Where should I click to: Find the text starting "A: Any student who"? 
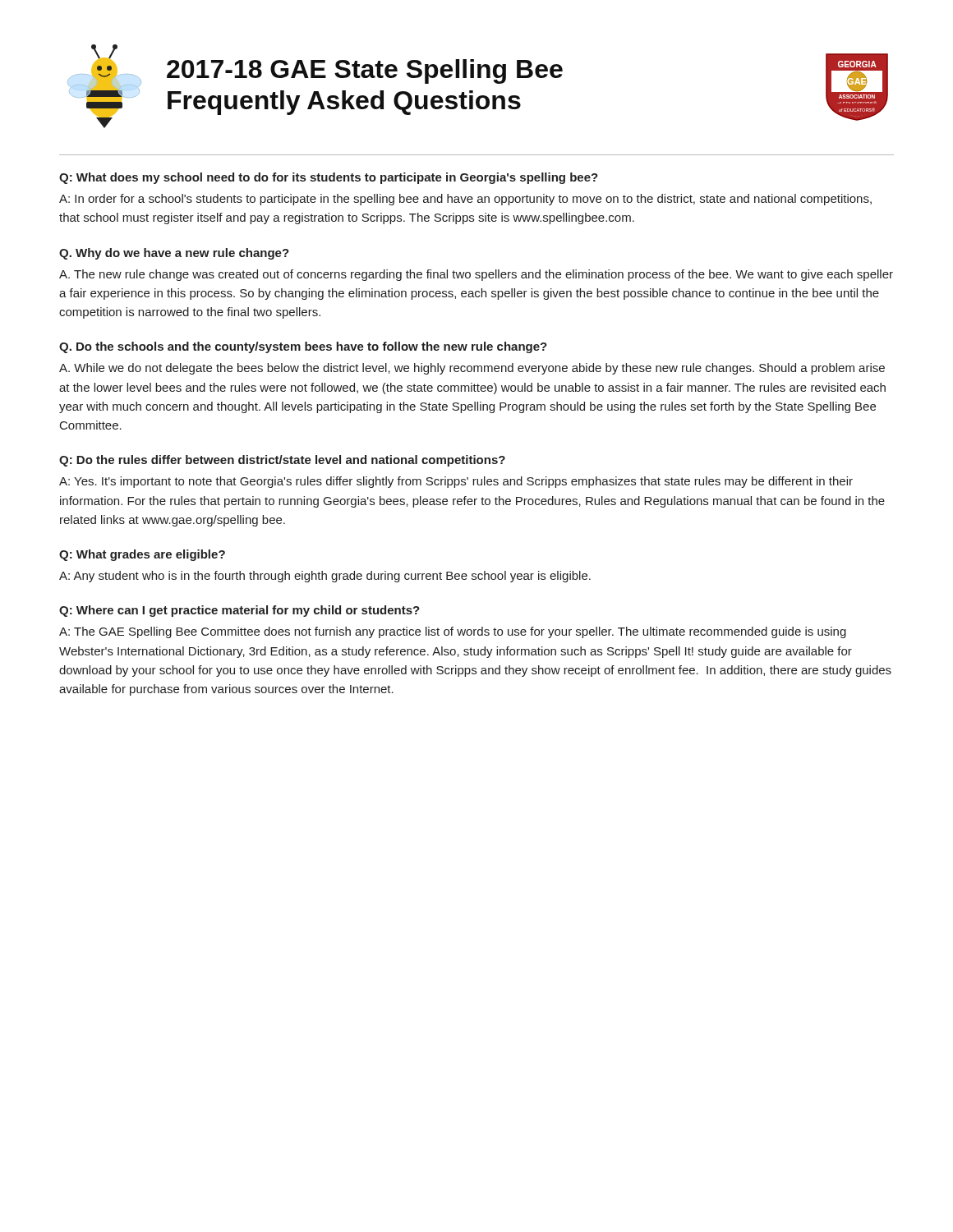pyautogui.click(x=325, y=575)
